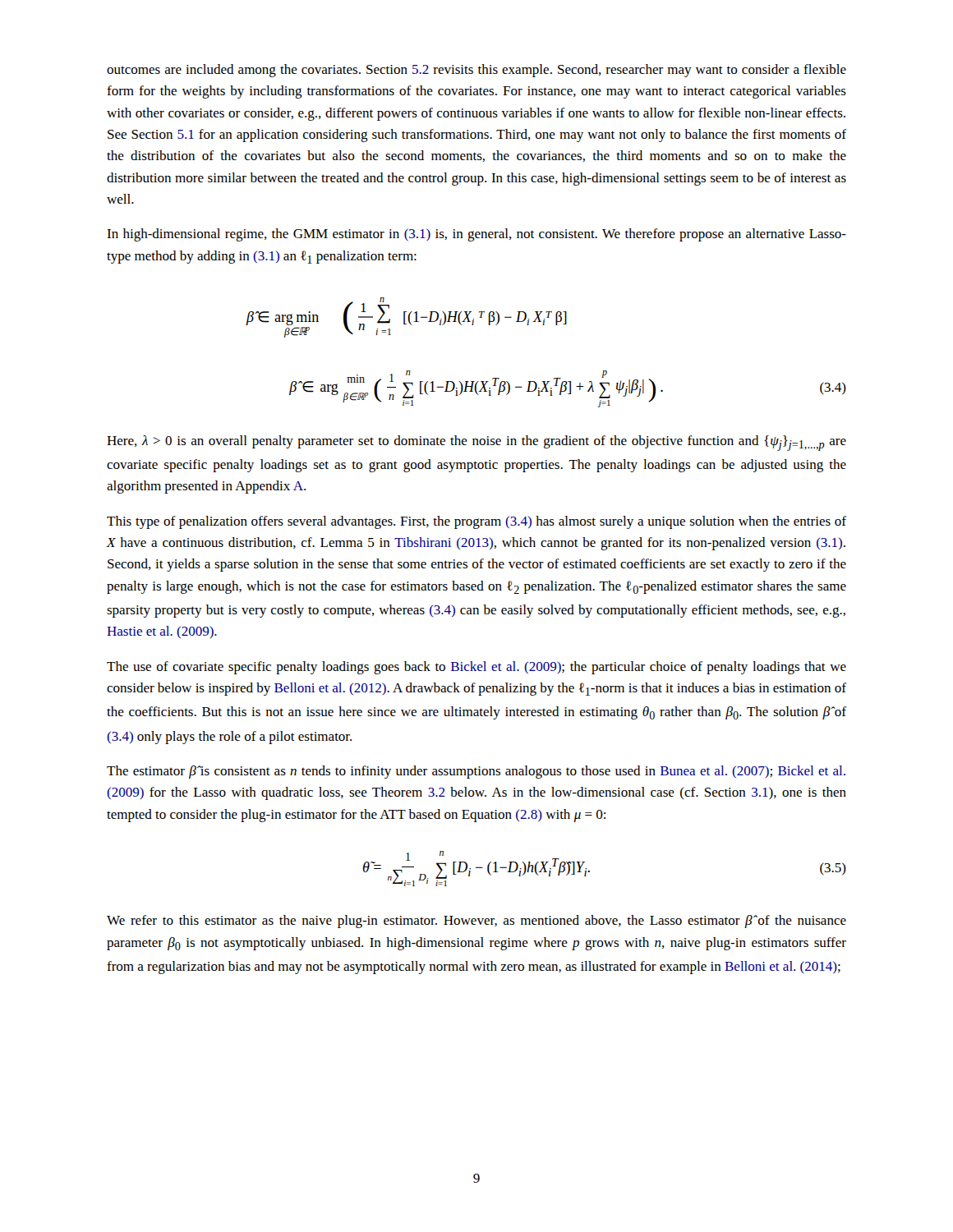Click the passage that begins "We refer to this estimator as the"
953x1232 pixels.
click(x=476, y=944)
